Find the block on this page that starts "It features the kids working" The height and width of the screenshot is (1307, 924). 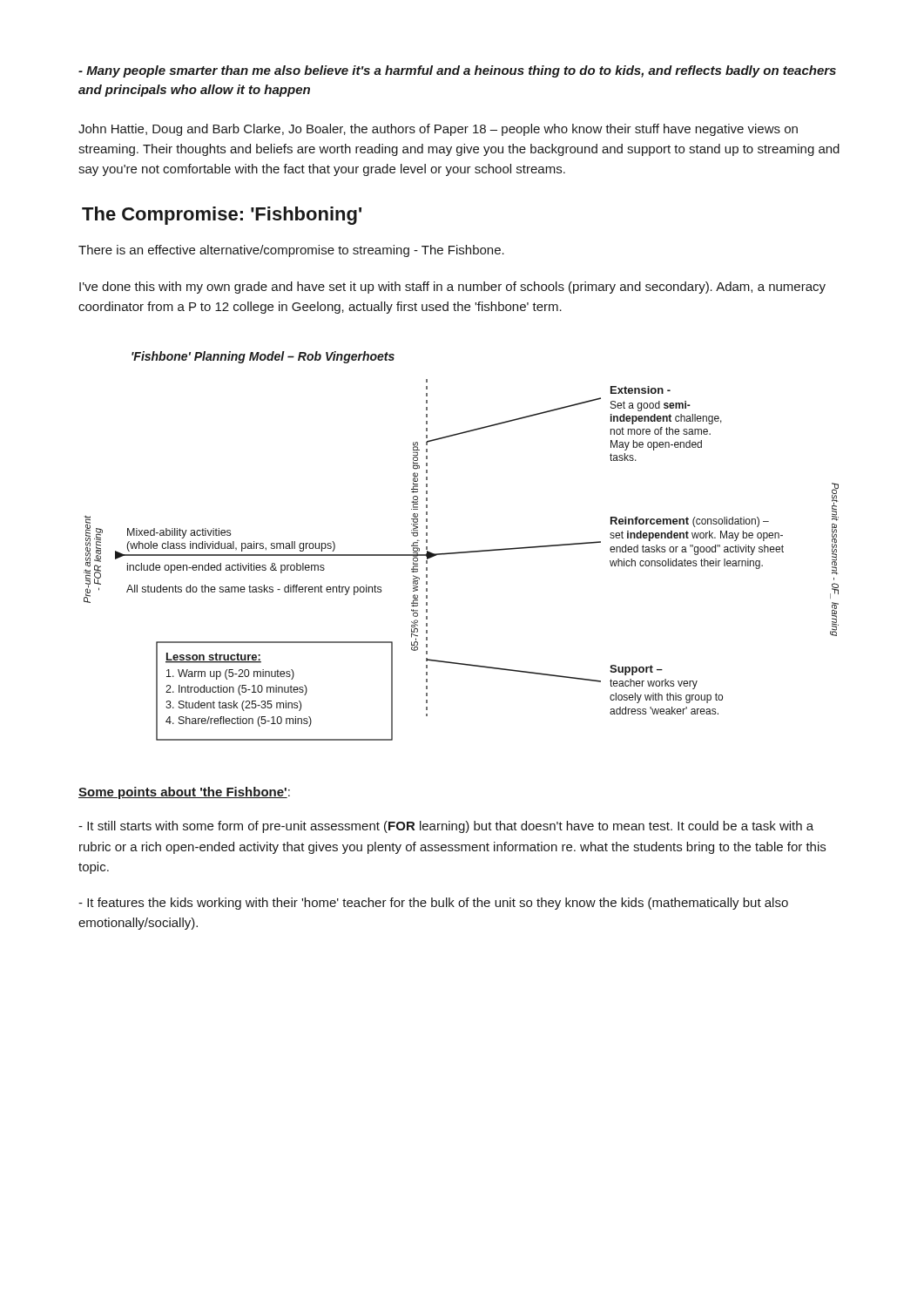(x=433, y=912)
